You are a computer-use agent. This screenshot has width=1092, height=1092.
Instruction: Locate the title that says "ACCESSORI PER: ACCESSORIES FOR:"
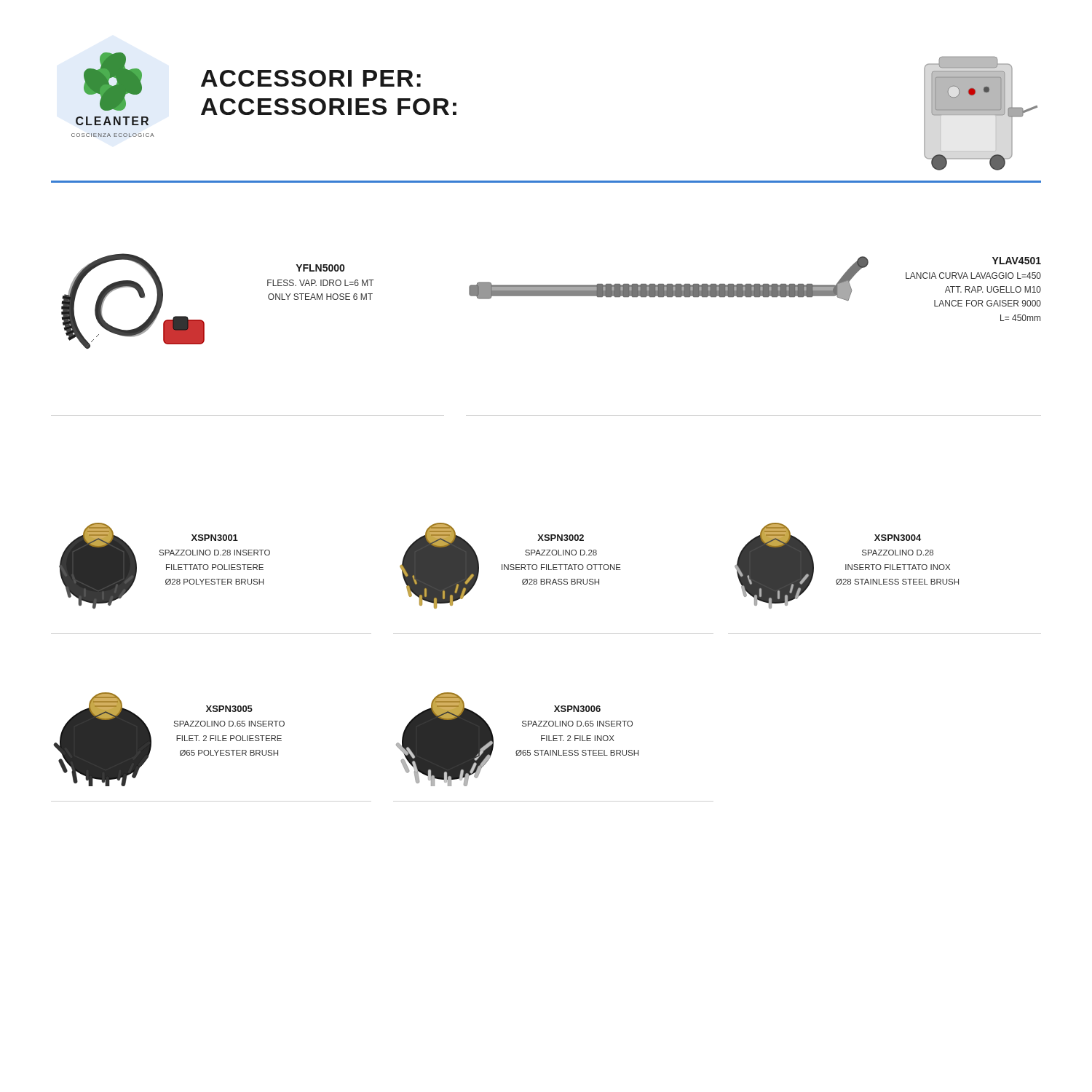330,92
